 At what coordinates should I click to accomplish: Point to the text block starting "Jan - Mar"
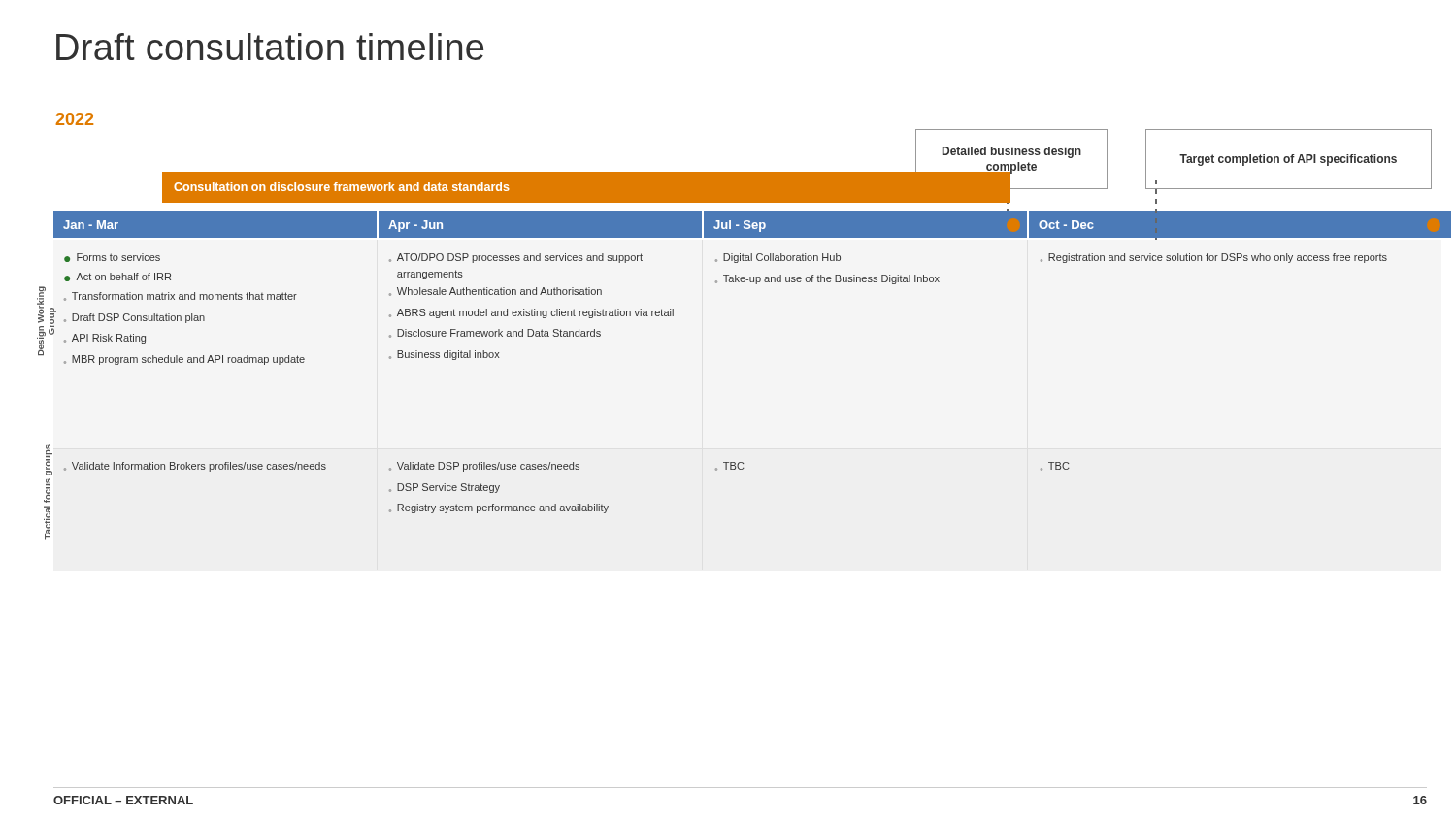[x=91, y=224]
